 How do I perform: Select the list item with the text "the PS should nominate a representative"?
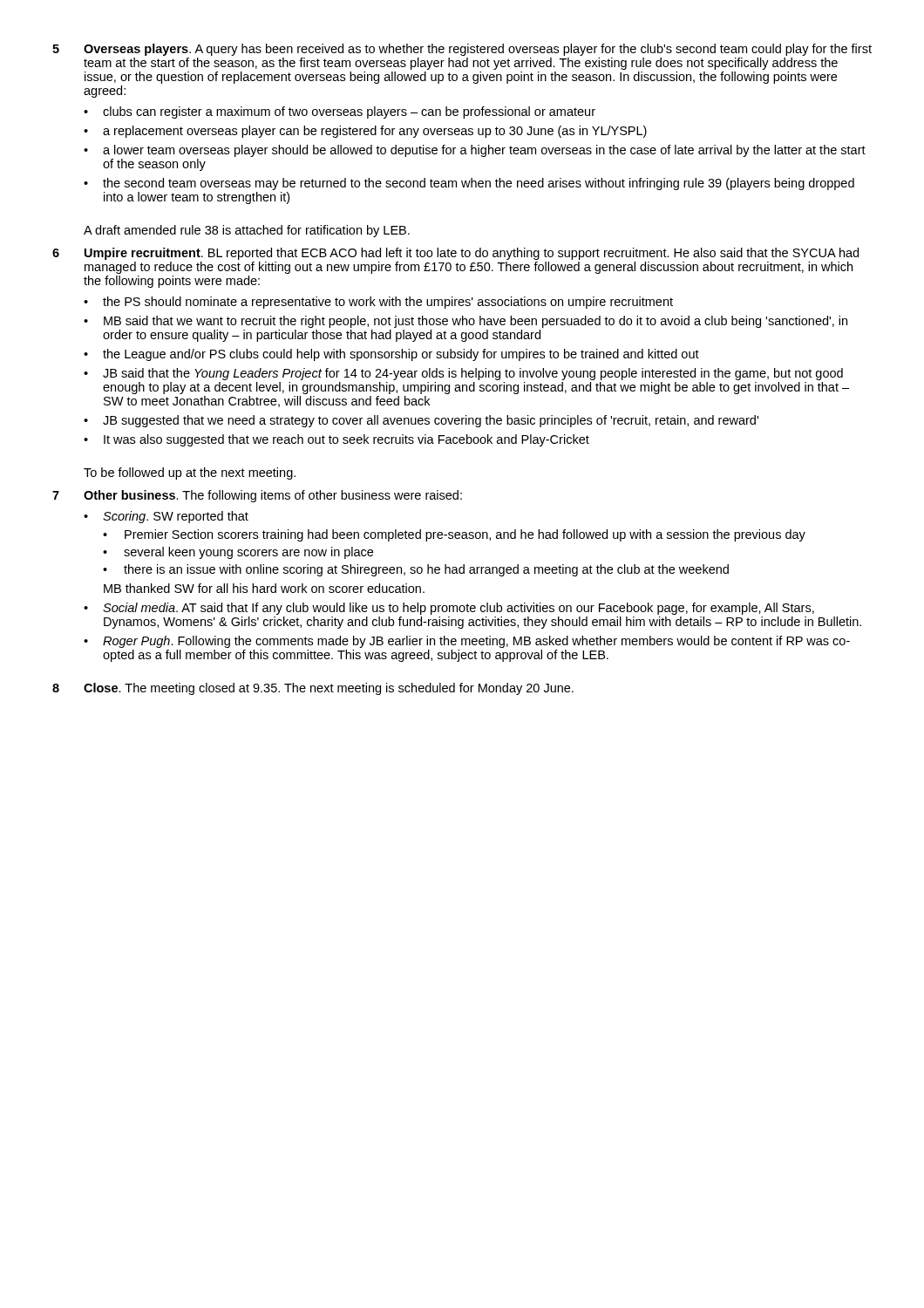click(x=478, y=302)
